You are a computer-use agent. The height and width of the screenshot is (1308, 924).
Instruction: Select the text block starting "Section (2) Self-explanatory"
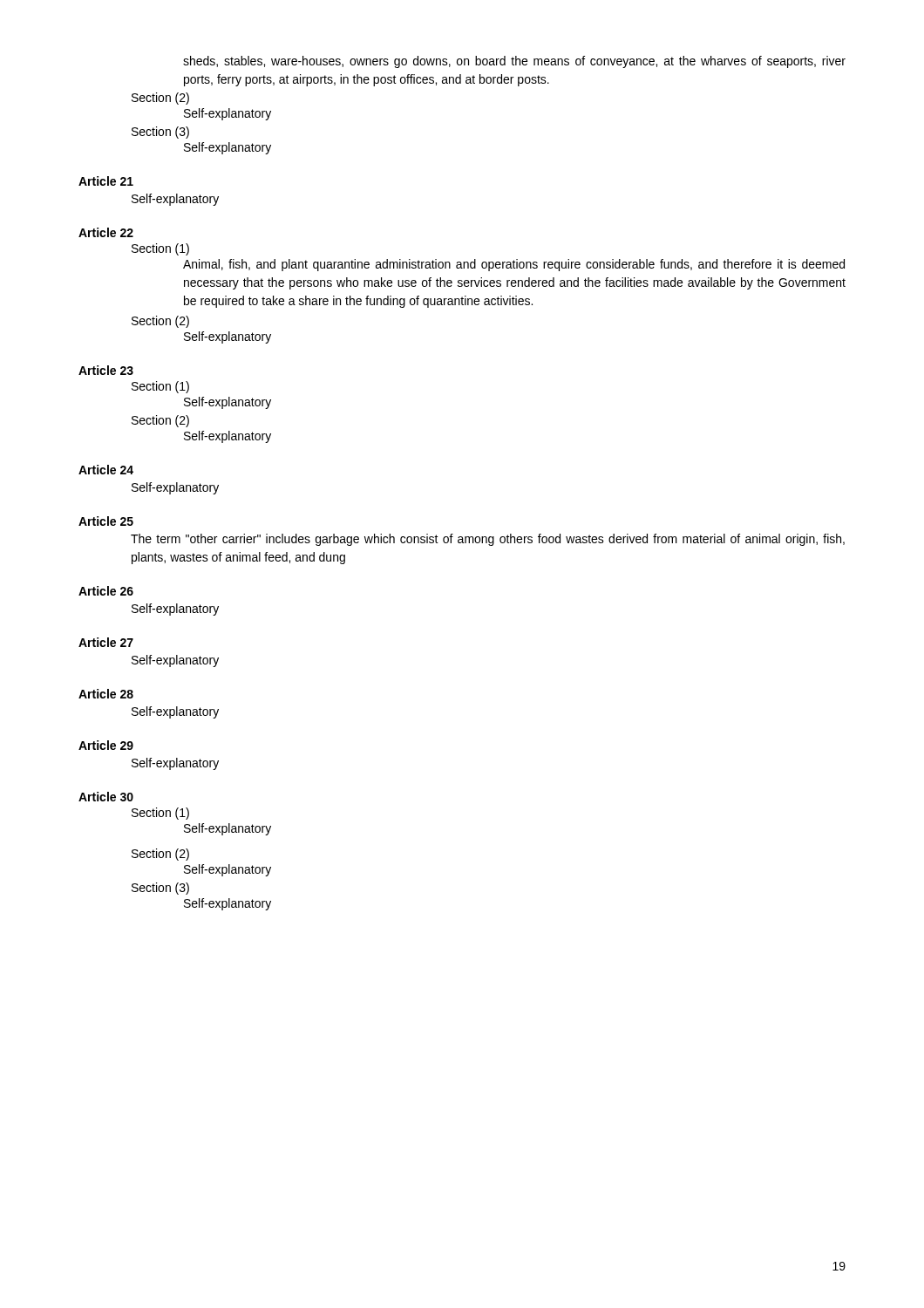click(160, 855)
